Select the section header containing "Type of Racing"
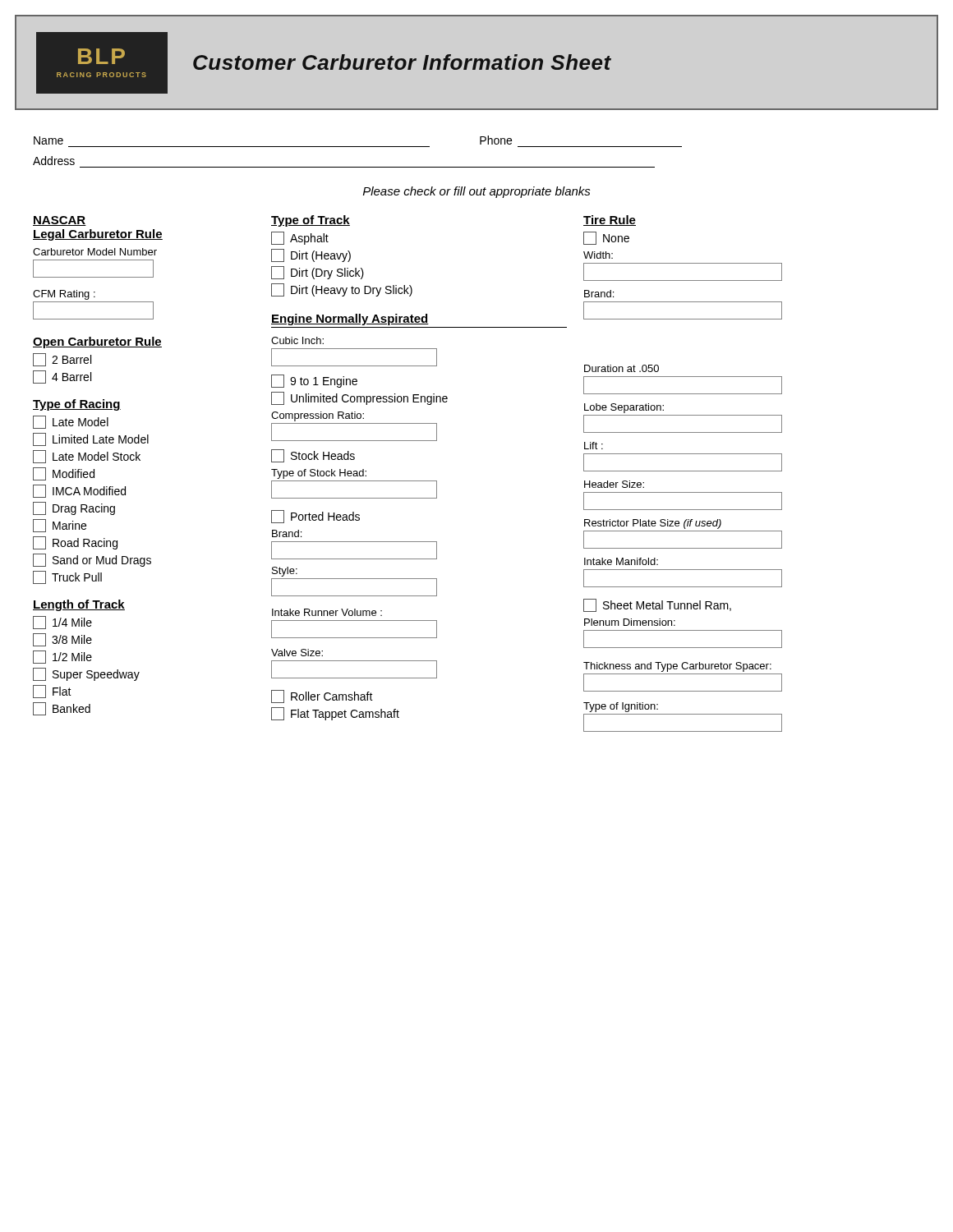 pos(77,404)
